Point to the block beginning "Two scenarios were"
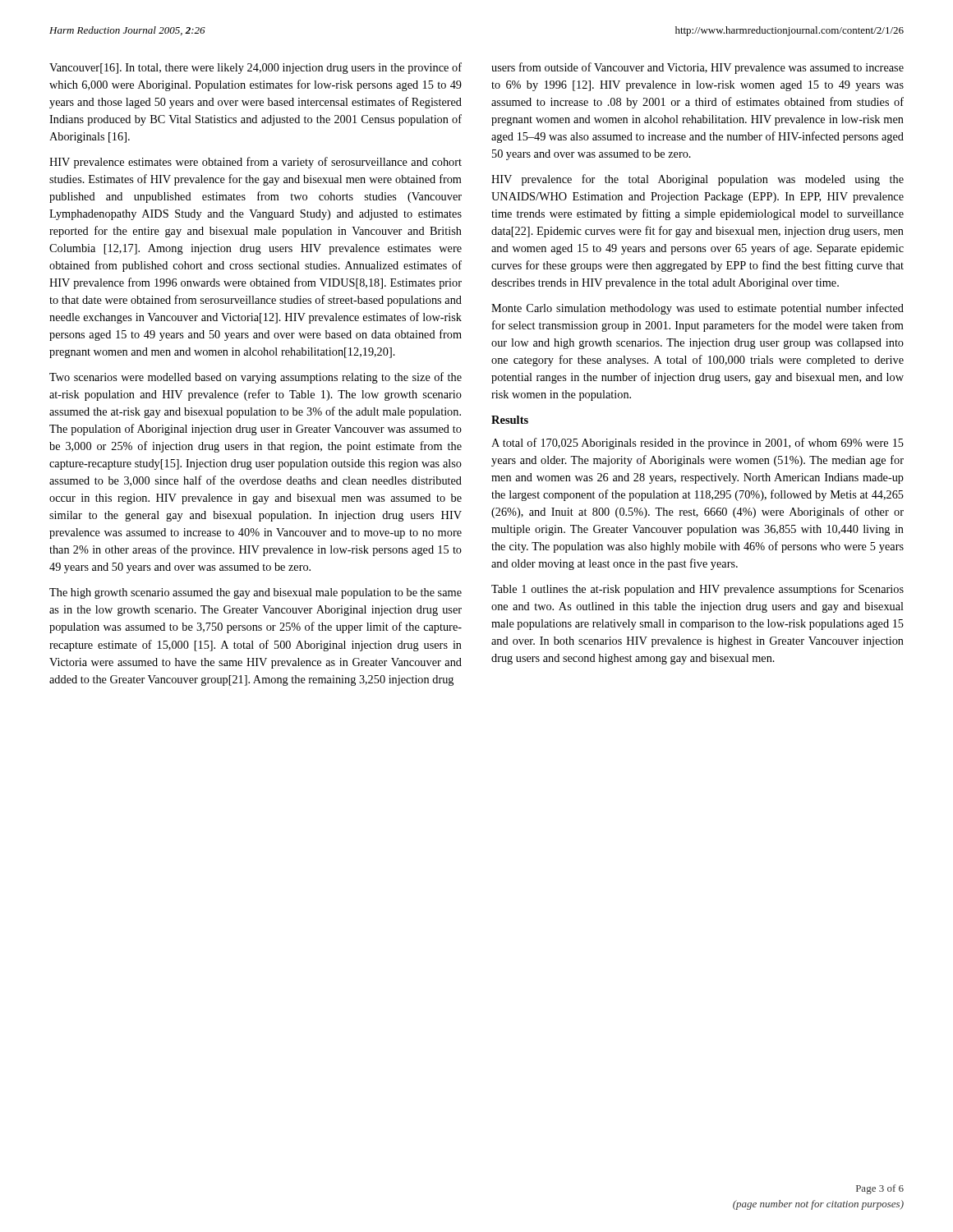This screenshot has width=953, height=1232. click(x=255, y=473)
